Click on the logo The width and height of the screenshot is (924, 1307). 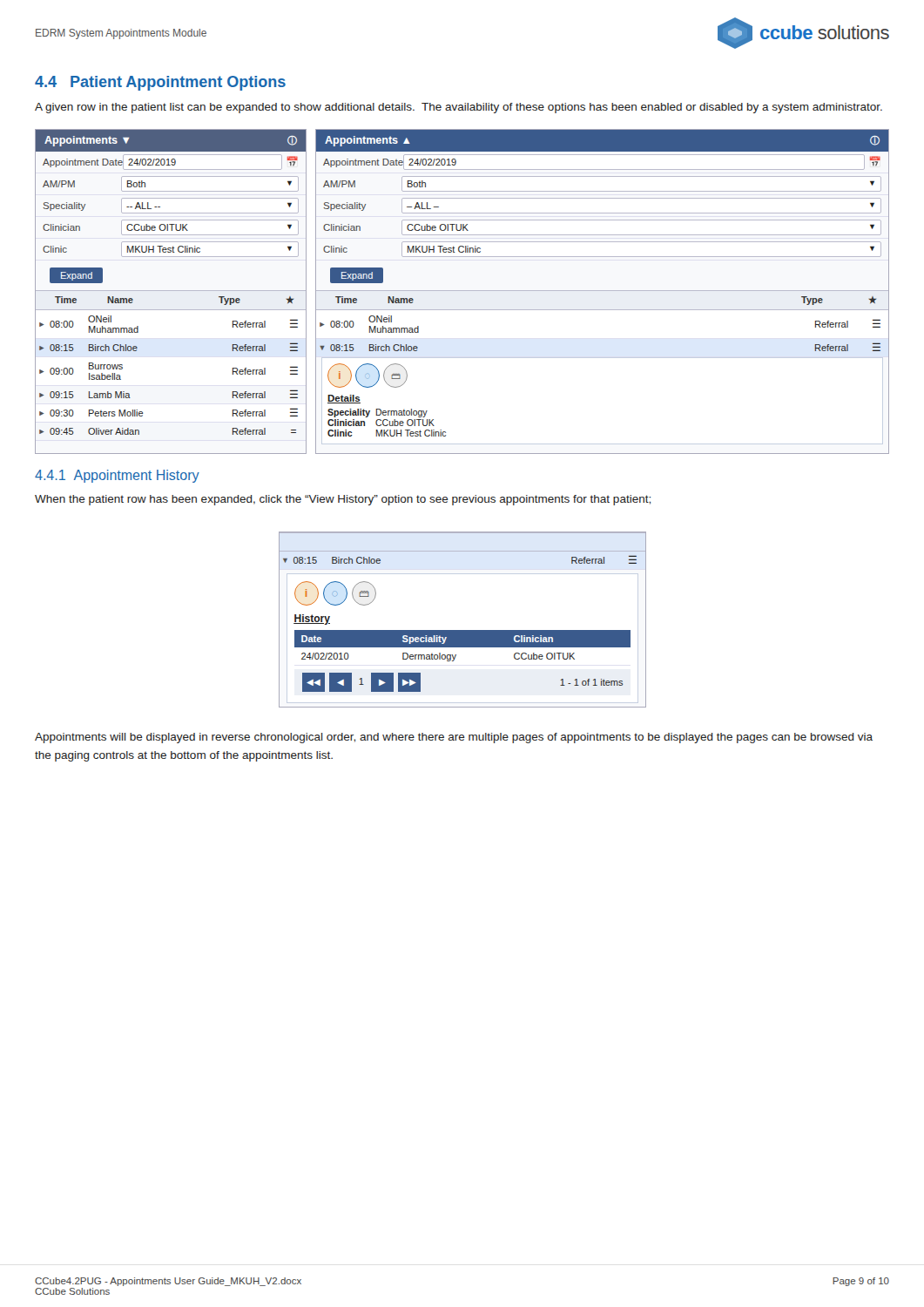802,33
